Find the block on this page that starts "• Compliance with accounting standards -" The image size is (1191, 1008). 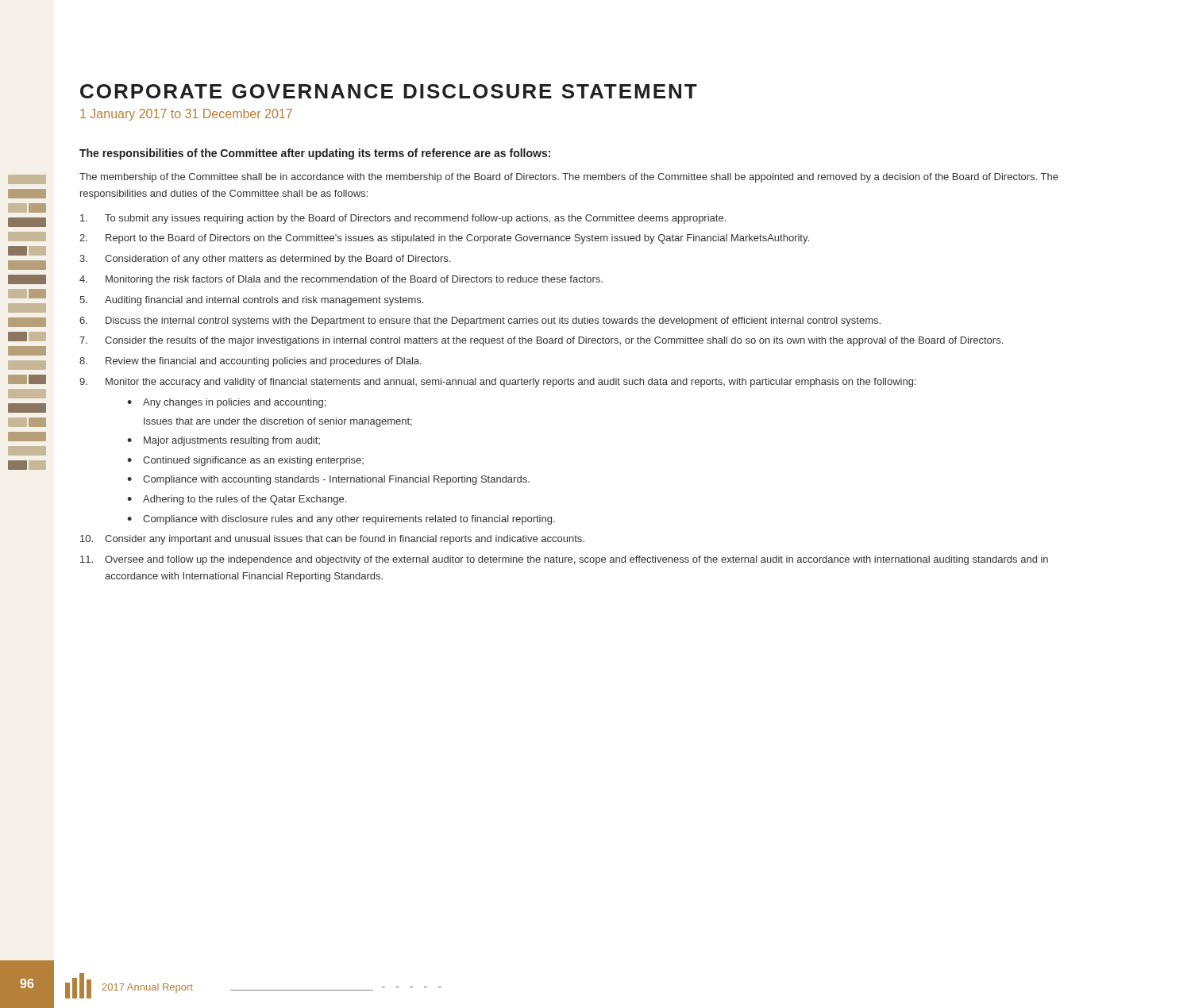pos(328,480)
